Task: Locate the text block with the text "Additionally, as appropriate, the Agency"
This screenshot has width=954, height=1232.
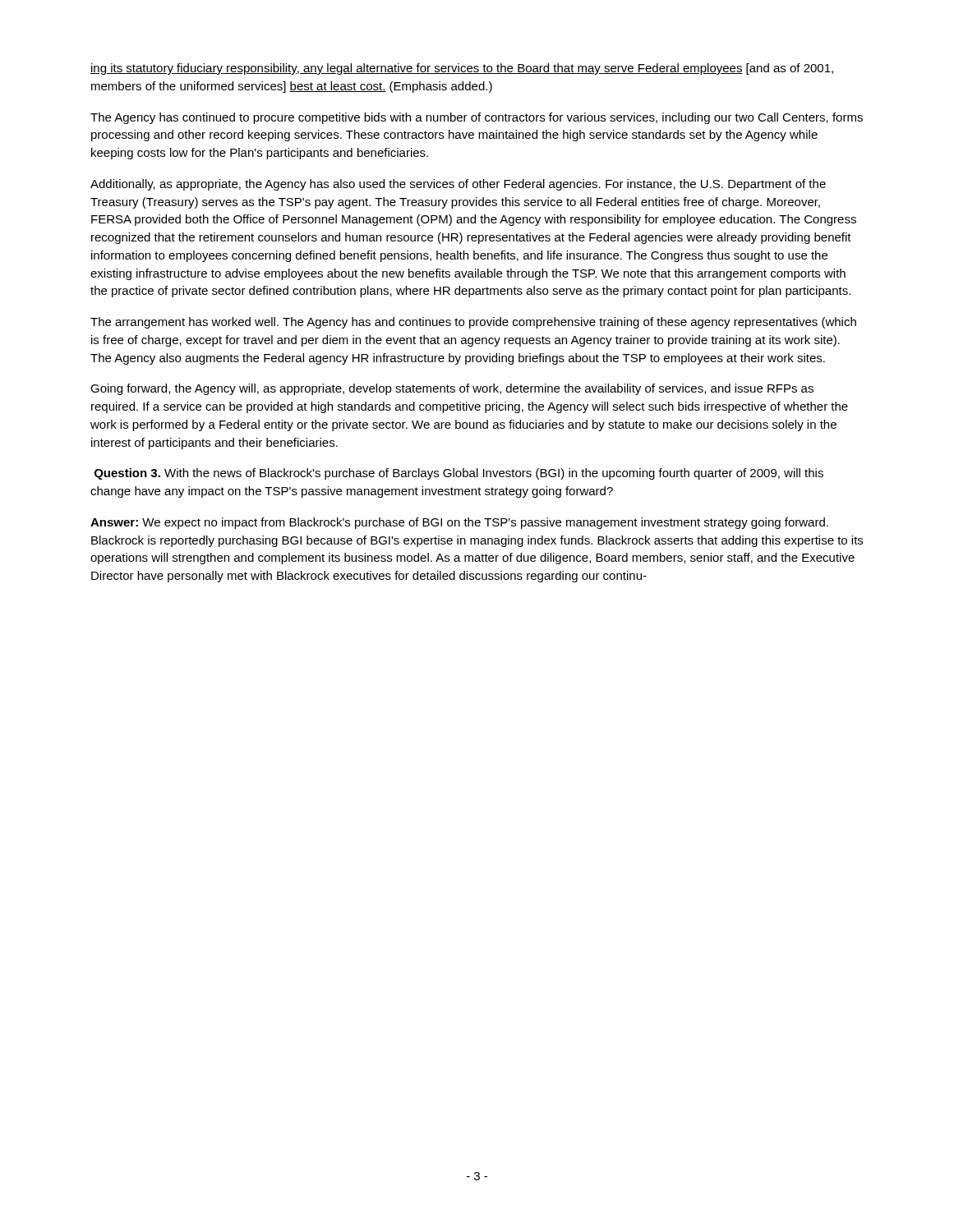Action: tap(473, 237)
